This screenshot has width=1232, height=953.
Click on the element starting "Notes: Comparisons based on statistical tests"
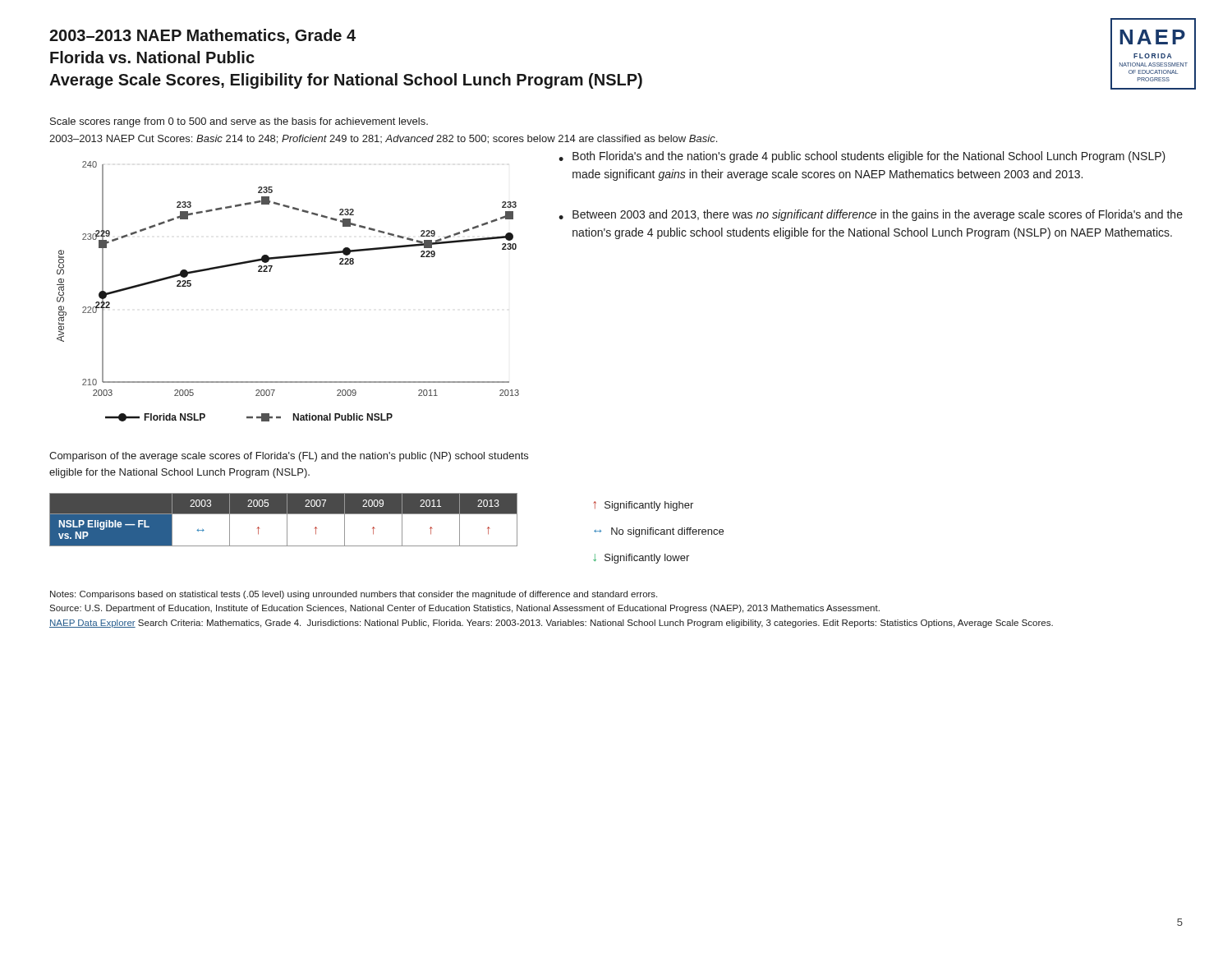(x=551, y=608)
